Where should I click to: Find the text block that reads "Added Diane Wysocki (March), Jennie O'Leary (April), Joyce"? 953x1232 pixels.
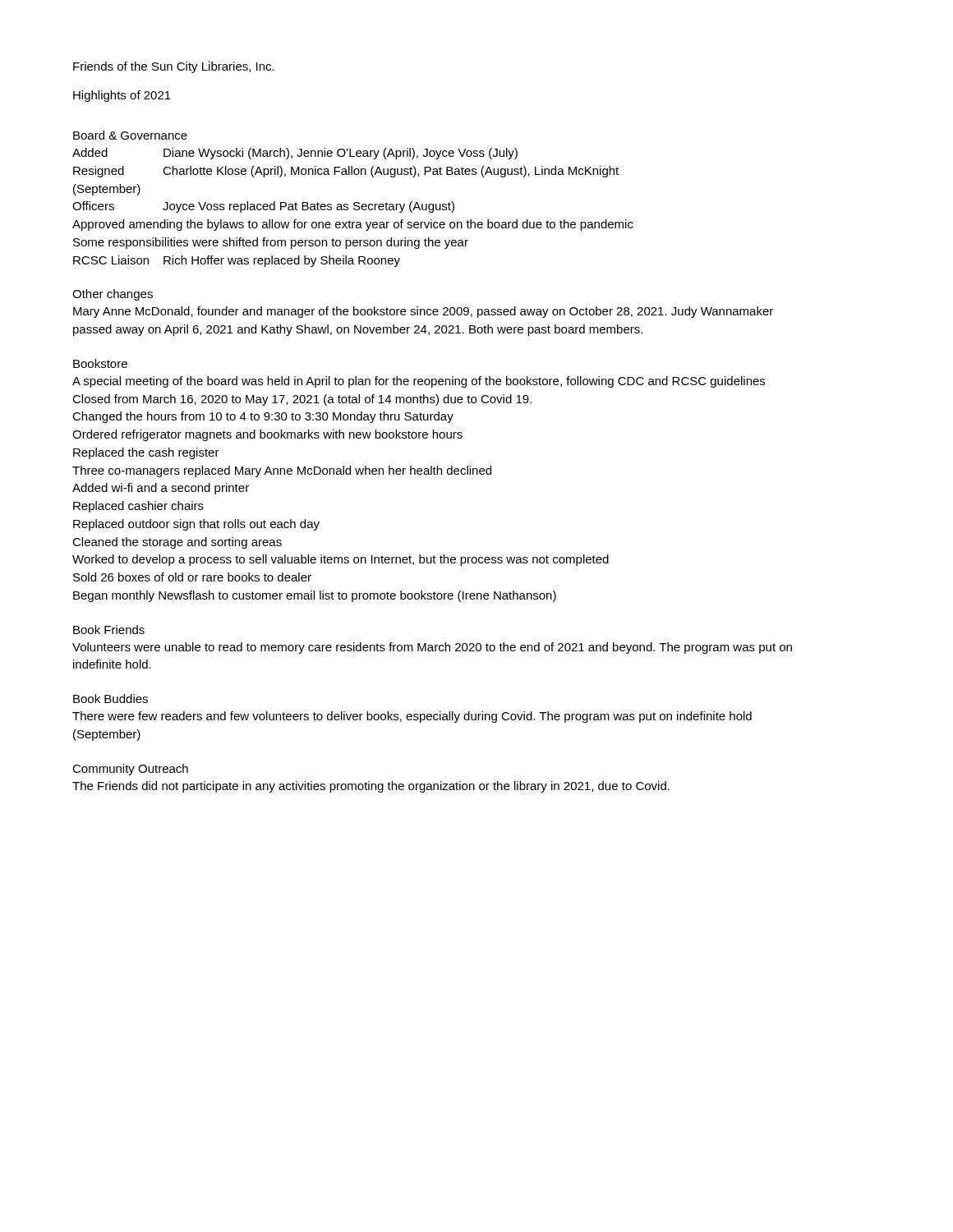coord(442,206)
